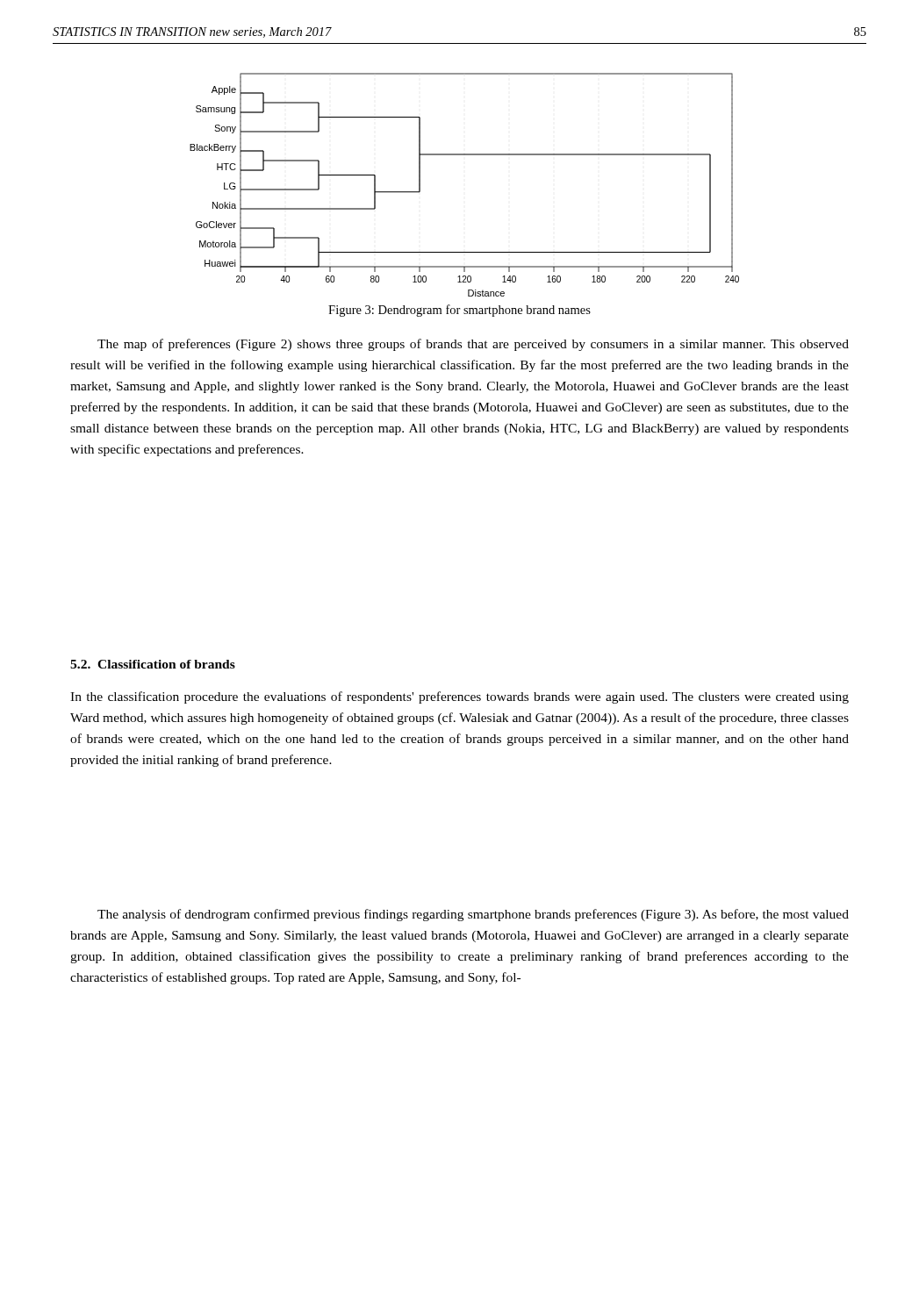Navigate to the region starting "The analysis of dendrogram confirmed"
The height and width of the screenshot is (1316, 919).
pyautogui.click(x=460, y=946)
